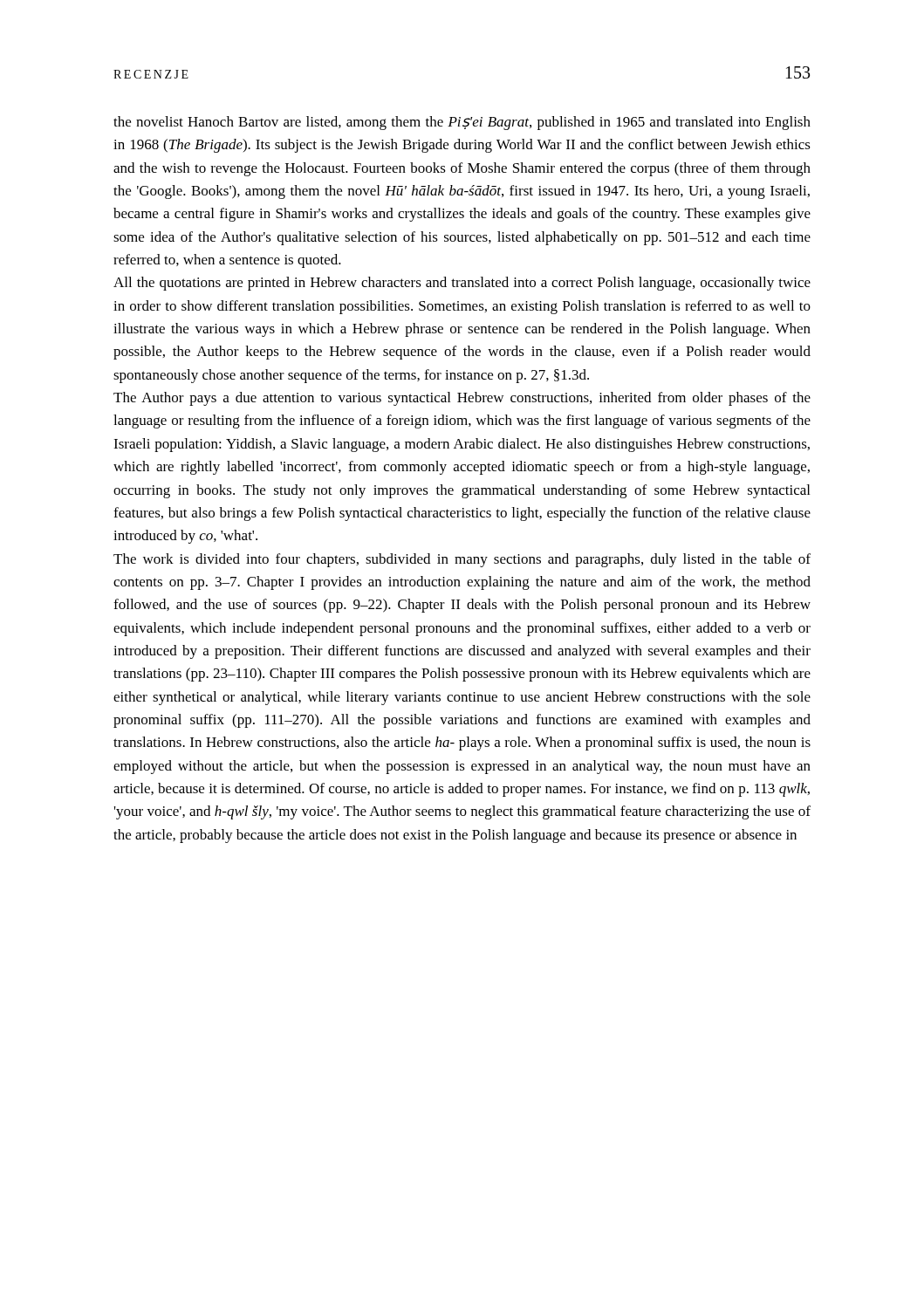Image resolution: width=924 pixels, height=1309 pixels.
Task: Navigate to the text starting "The work is"
Action: pyautogui.click(x=462, y=697)
